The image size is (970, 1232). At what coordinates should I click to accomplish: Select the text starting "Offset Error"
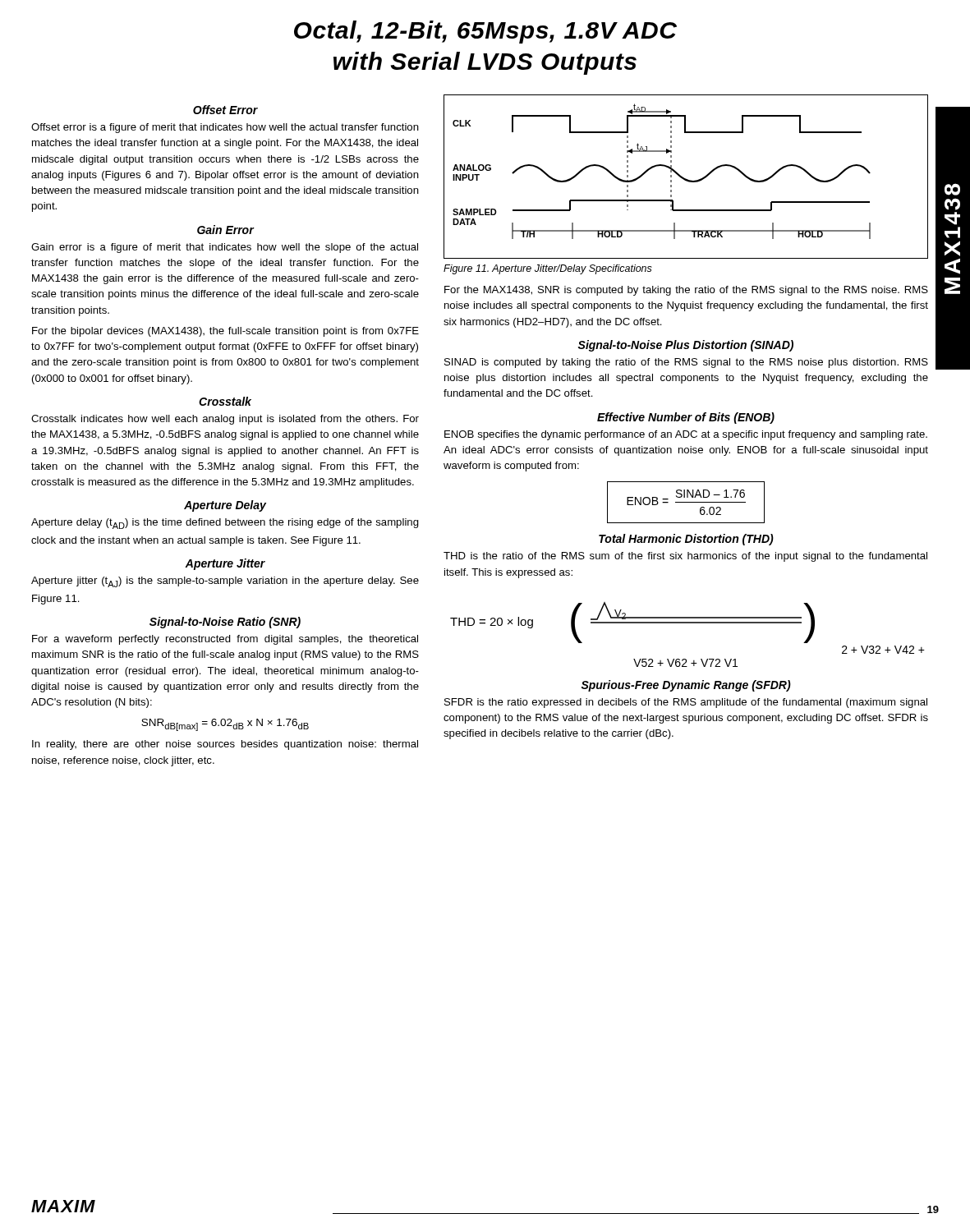(225, 110)
